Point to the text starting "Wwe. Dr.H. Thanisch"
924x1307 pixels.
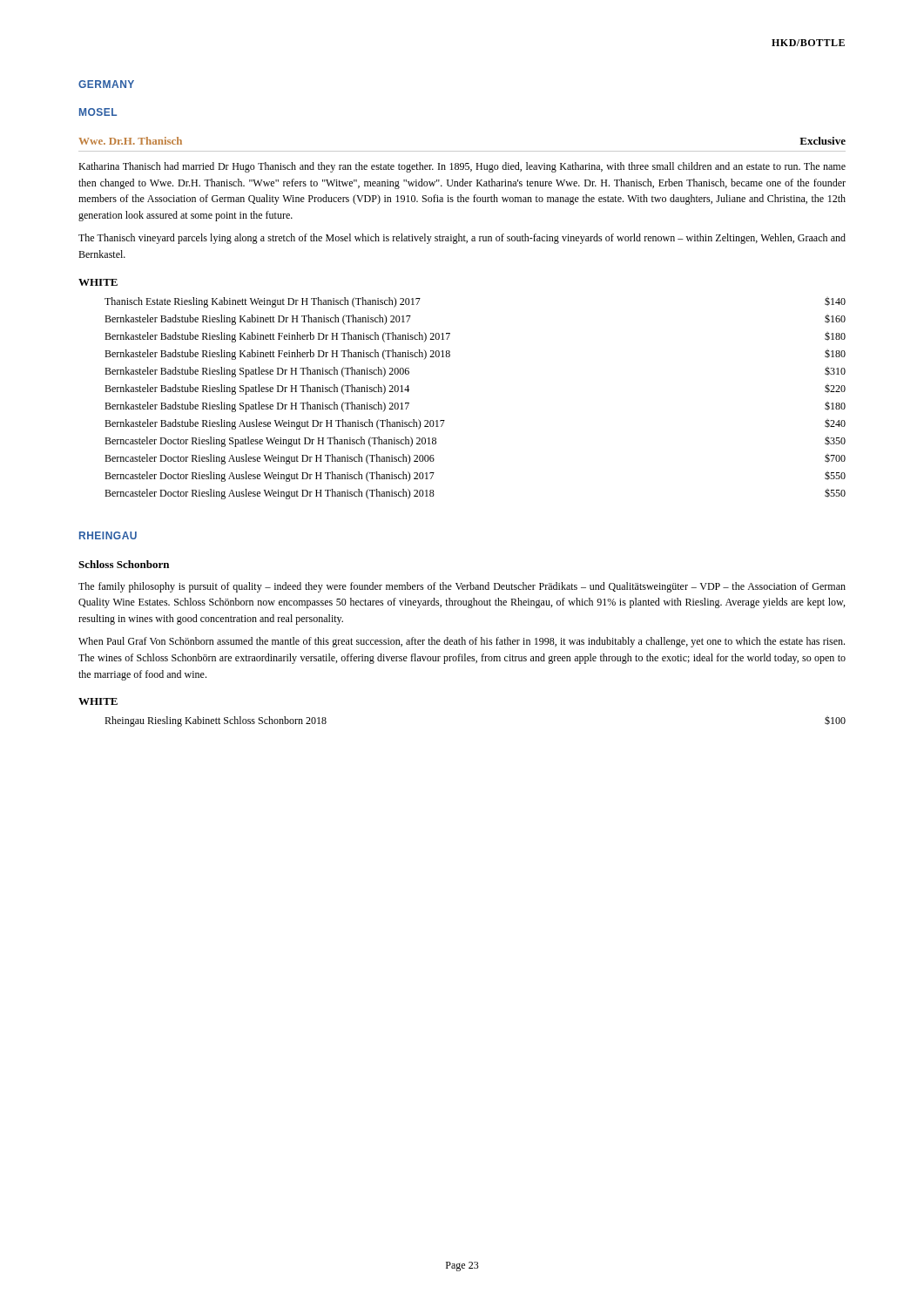tap(130, 141)
